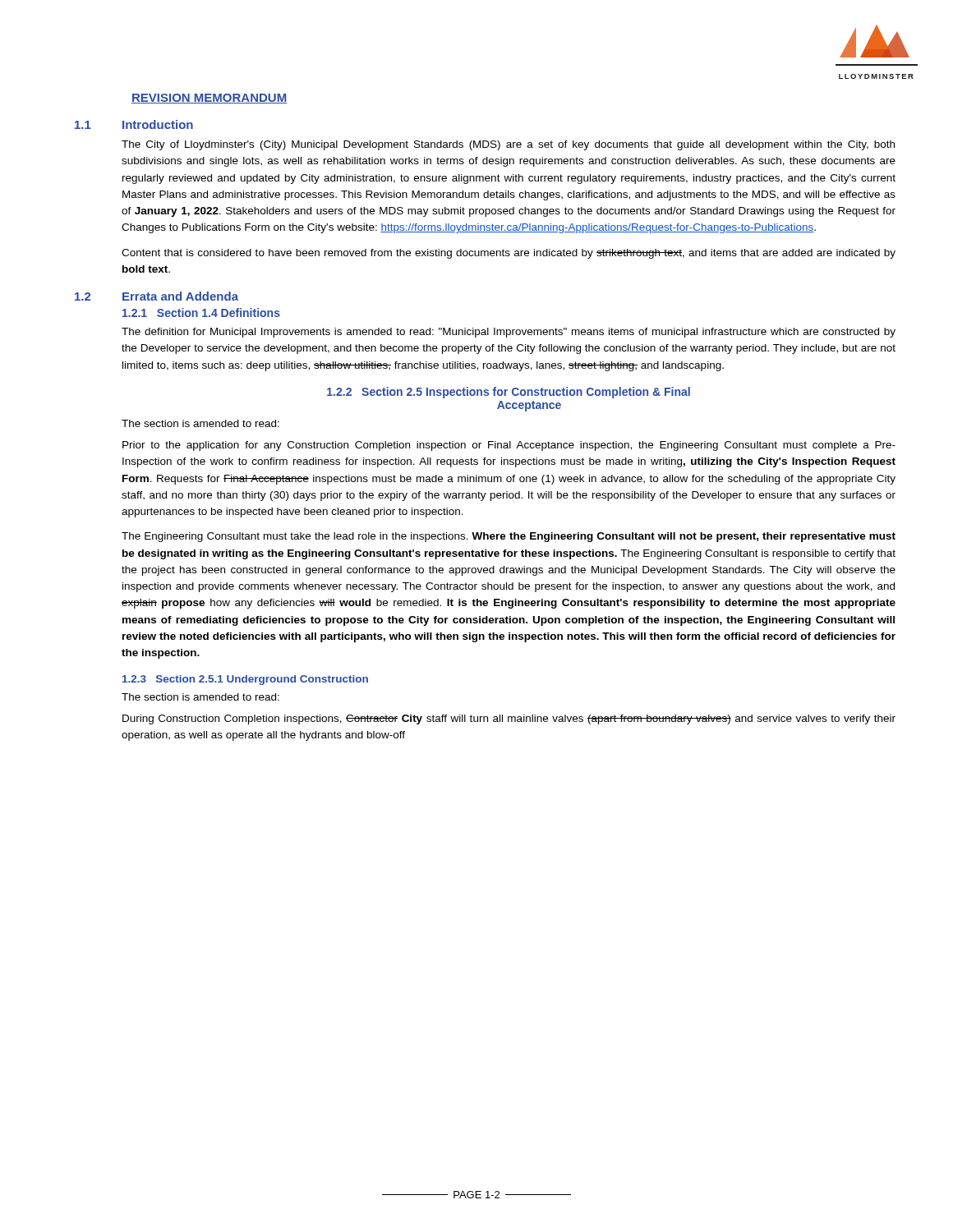Locate the text "1.1 Introduction"

pyautogui.click(x=134, y=124)
